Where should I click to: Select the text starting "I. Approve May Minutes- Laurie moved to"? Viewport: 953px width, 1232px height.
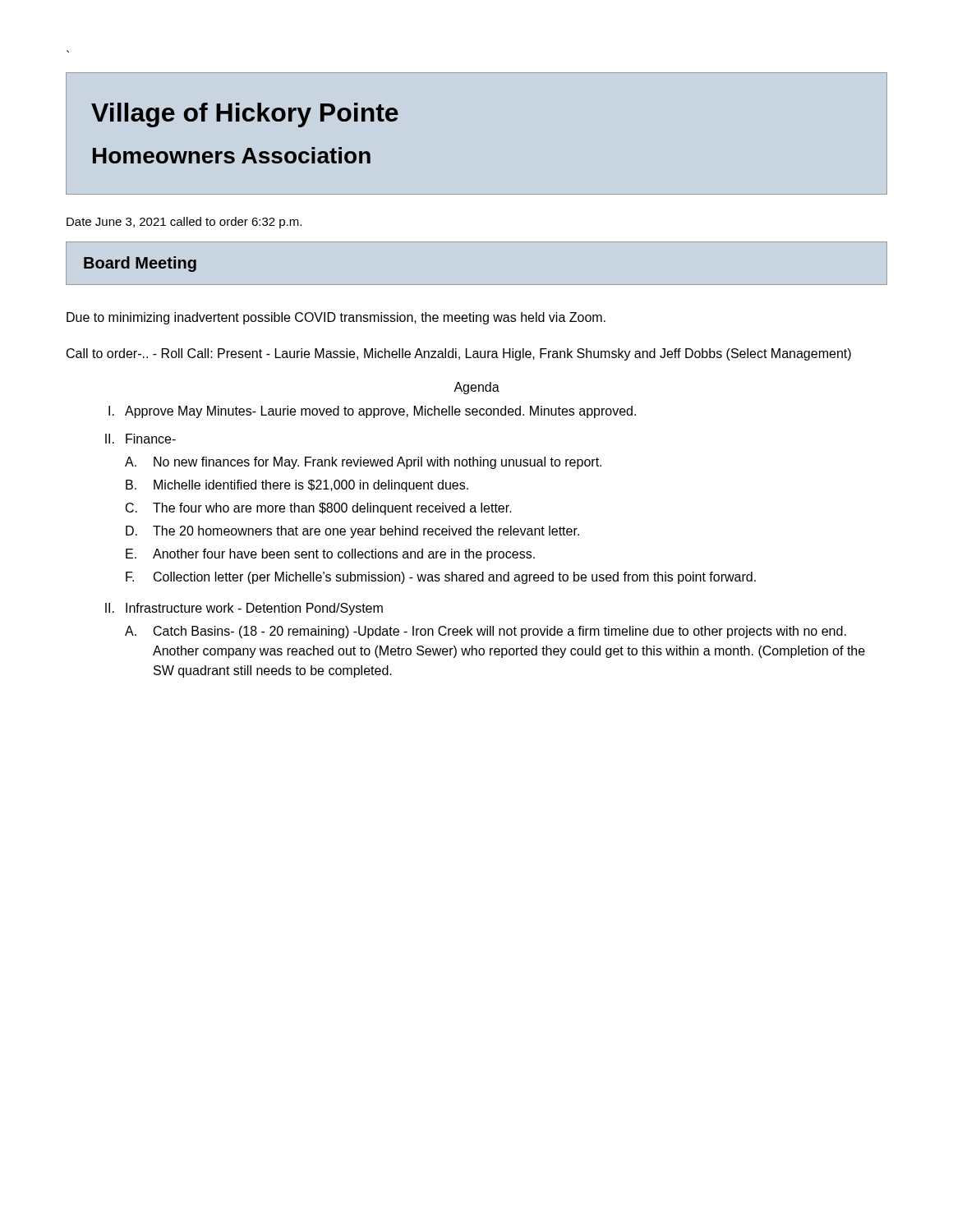tap(476, 411)
